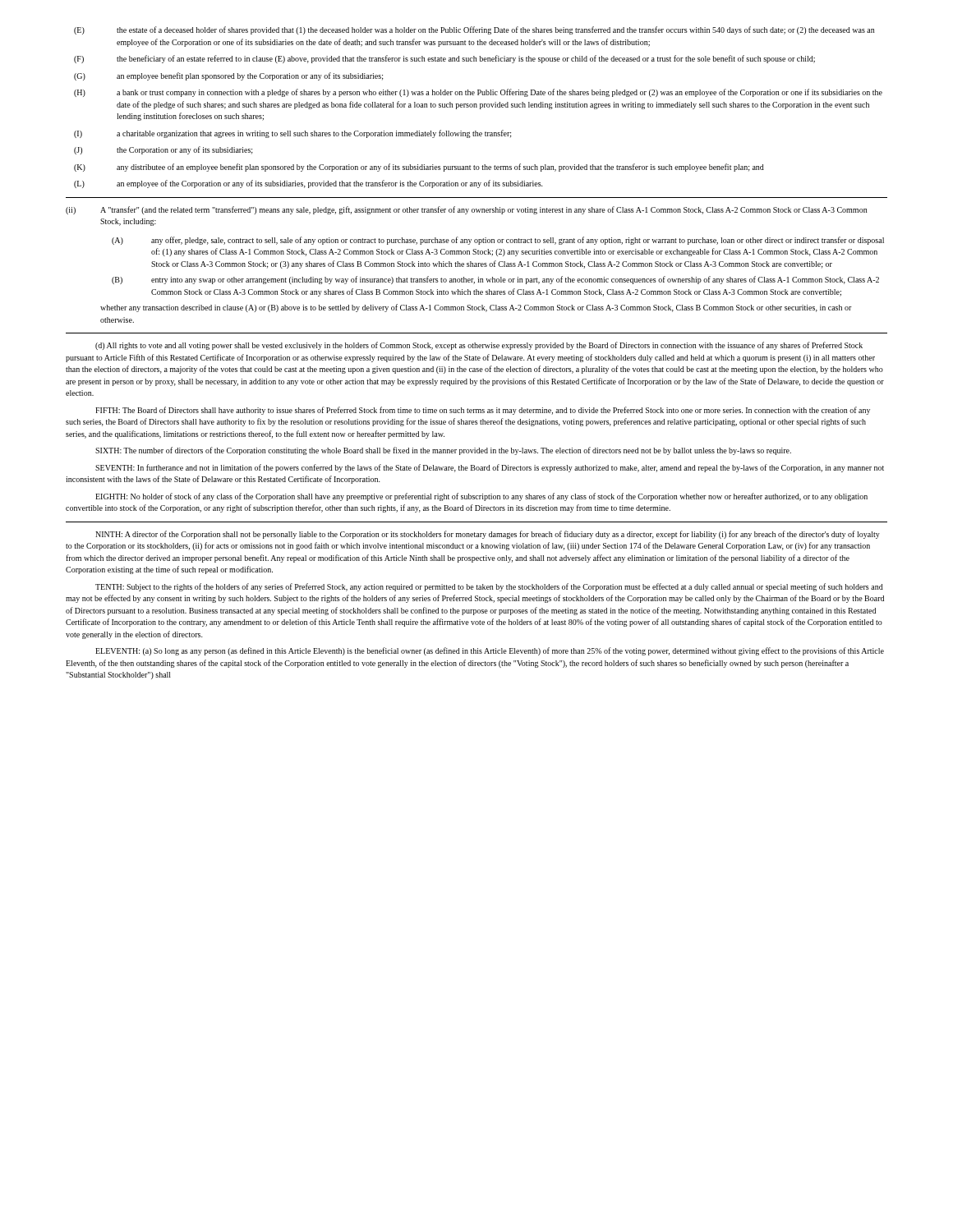Find the list item that says "(H) a bank or trust"
953x1232 pixels.
coord(476,105)
